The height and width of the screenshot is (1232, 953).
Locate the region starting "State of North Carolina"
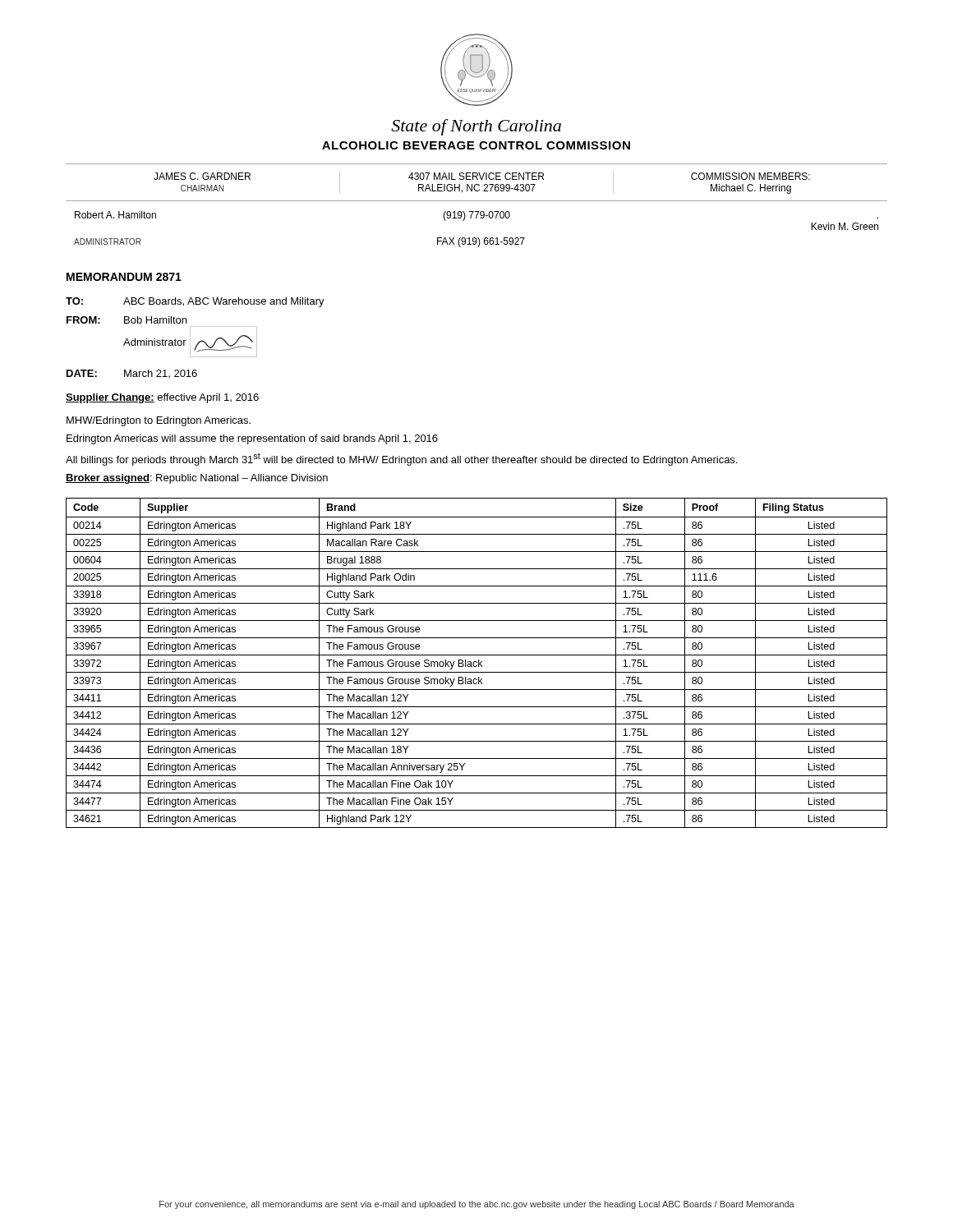coord(476,133)
